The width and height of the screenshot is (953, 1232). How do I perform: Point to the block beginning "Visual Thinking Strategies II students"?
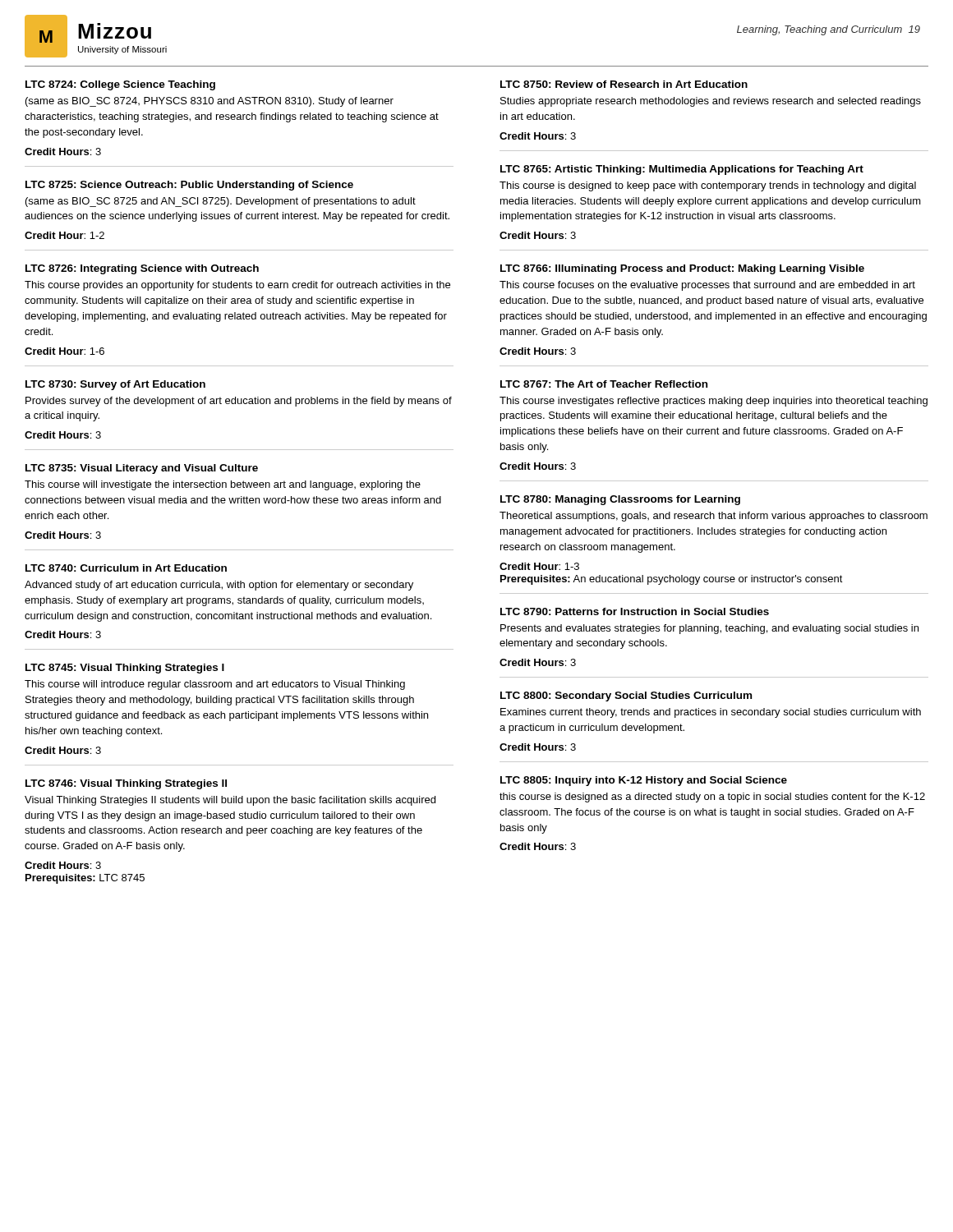230,823
